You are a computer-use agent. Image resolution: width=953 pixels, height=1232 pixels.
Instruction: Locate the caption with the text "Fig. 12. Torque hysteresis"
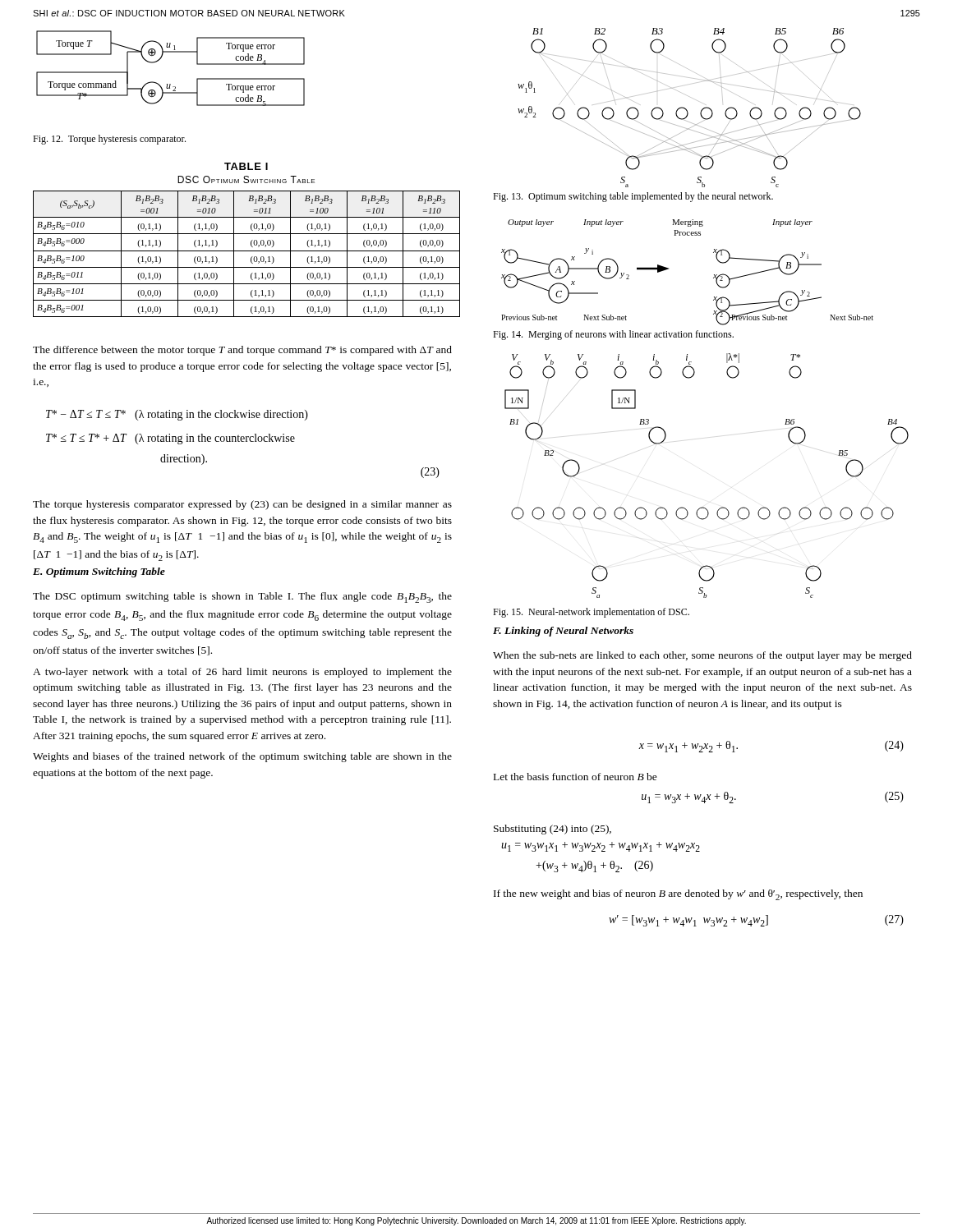tap(110, 139)
